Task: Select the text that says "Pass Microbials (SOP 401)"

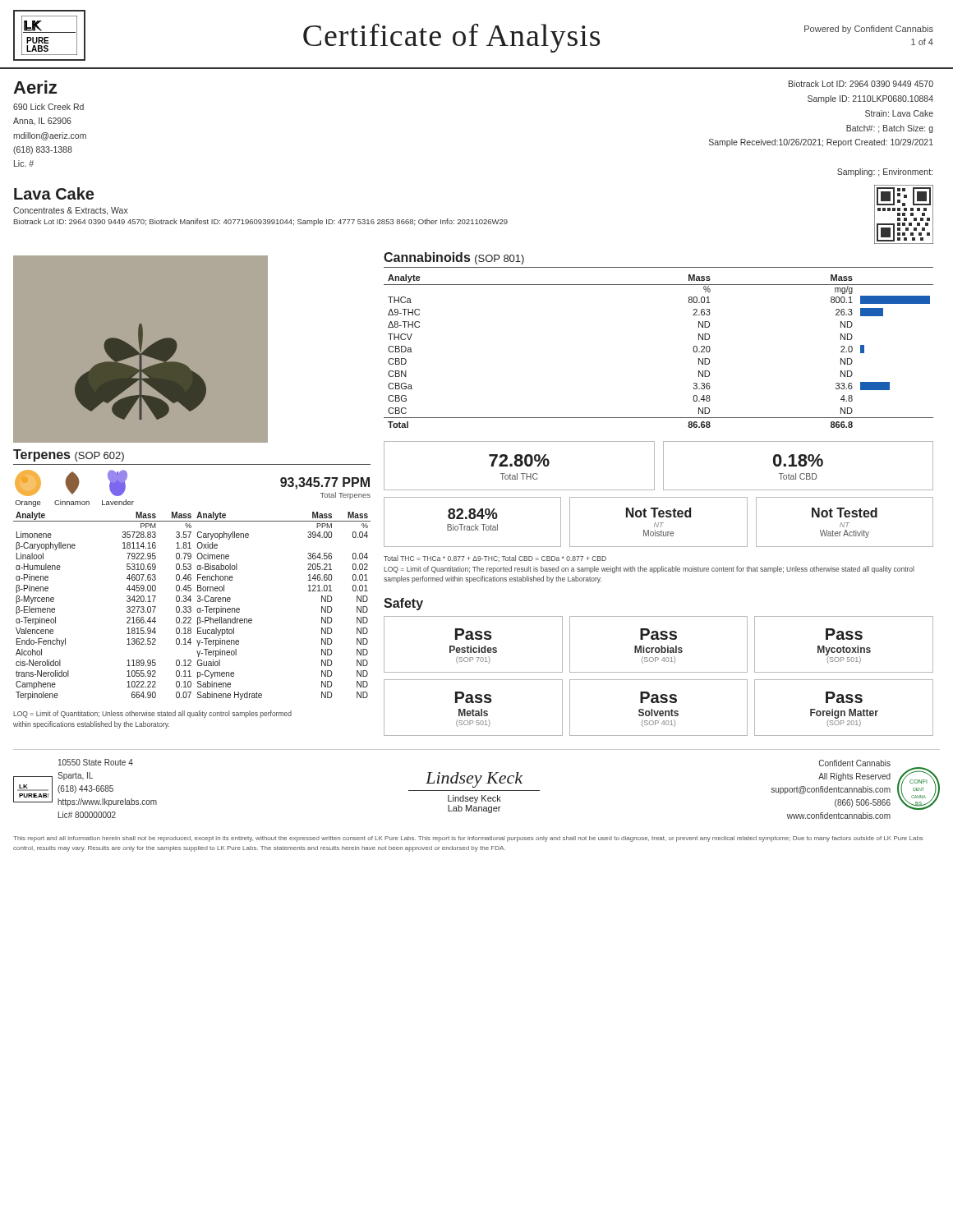Action: click(658, 644)
